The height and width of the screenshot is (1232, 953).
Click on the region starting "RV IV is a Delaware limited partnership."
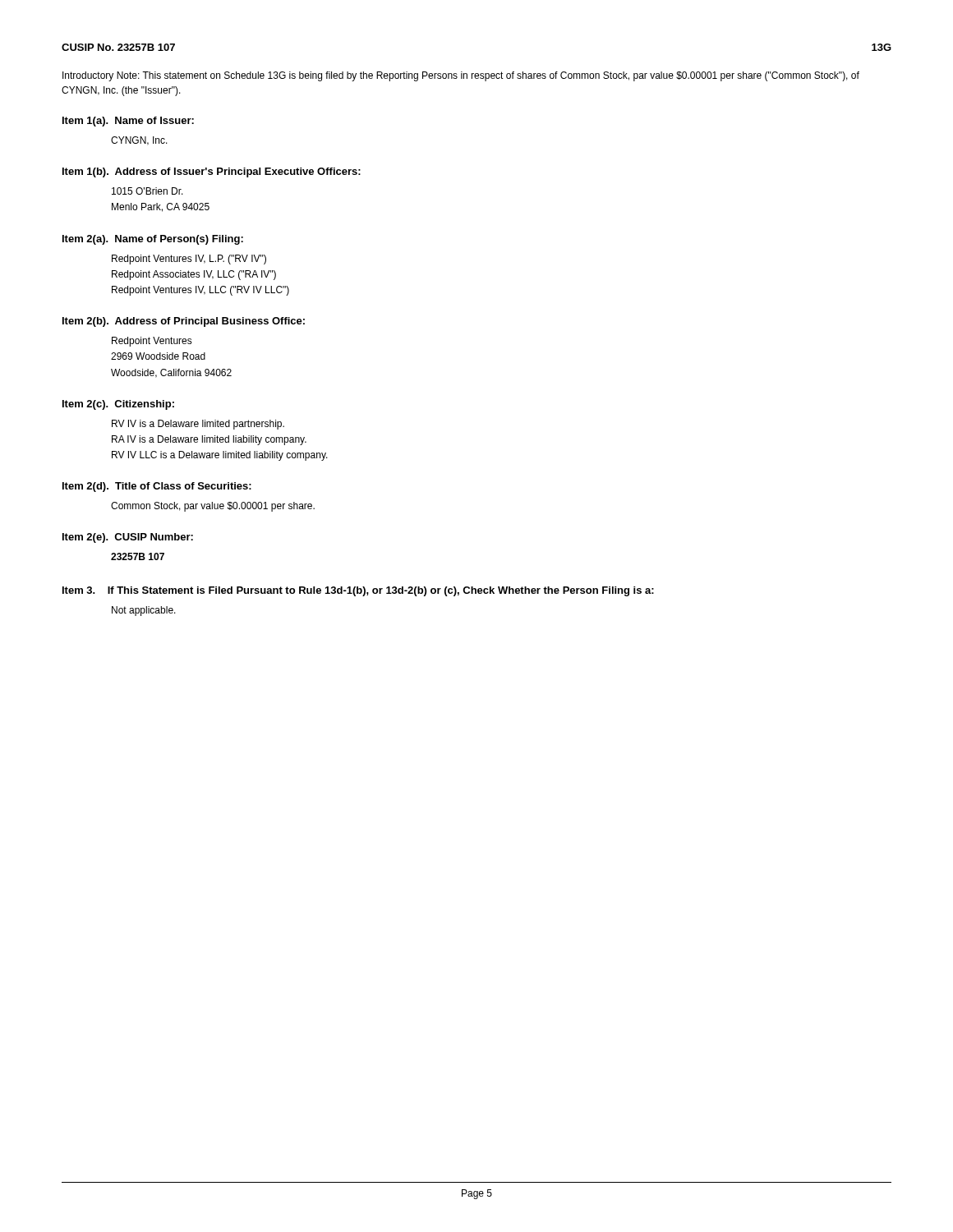click(219, 439)
